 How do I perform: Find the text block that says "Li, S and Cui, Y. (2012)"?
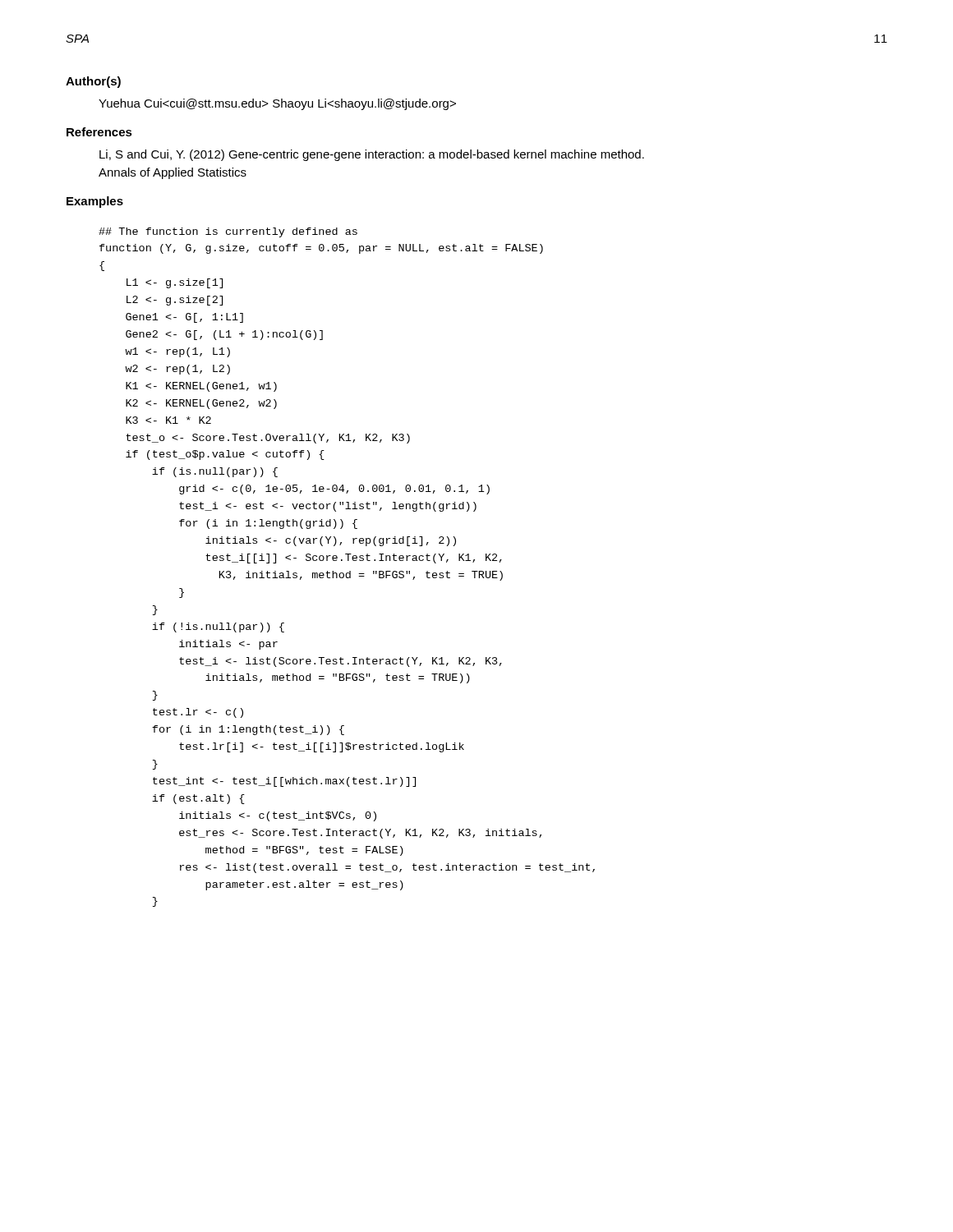pyautogui.click(x=372, y=163)
